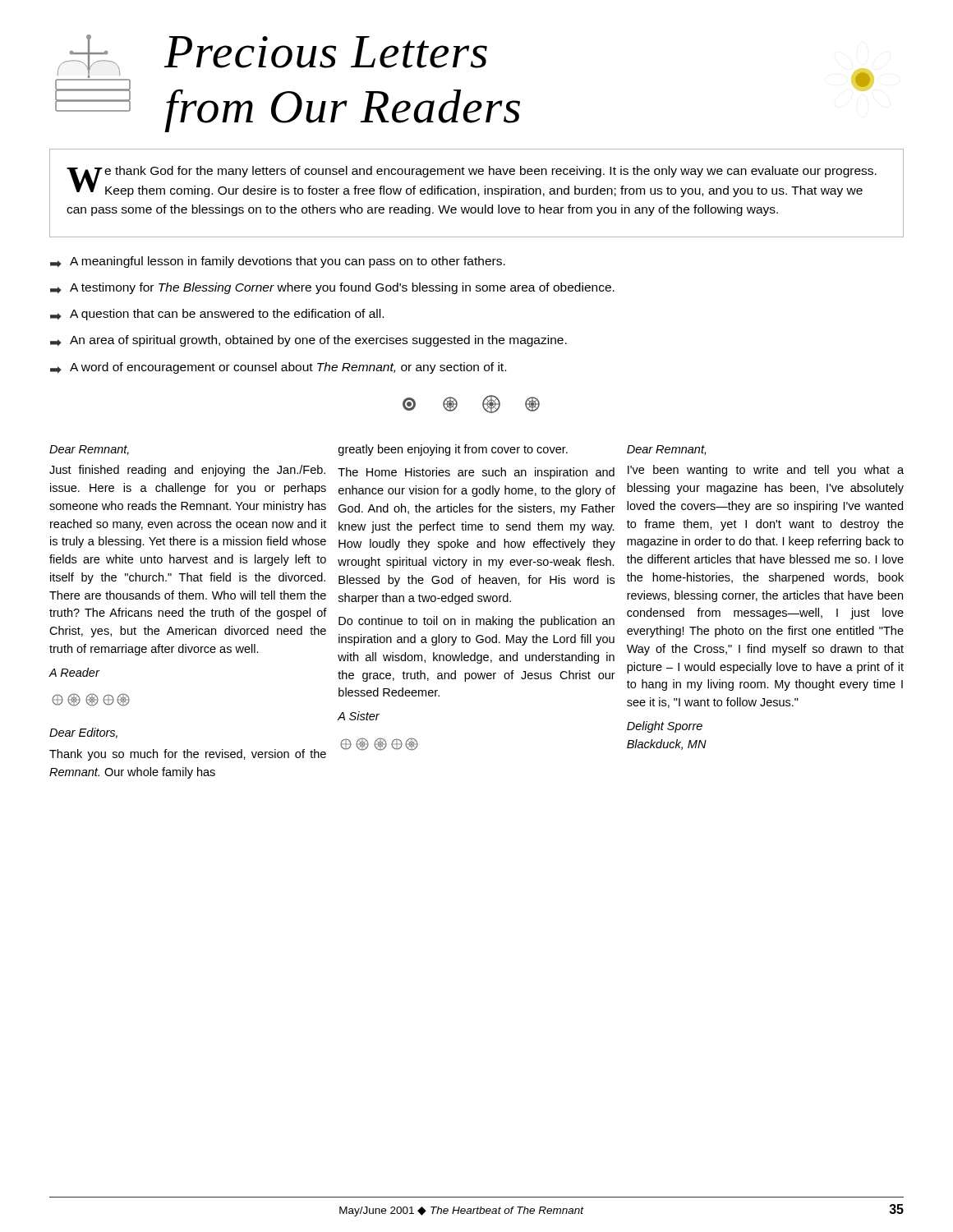
Task: Select the block starting "We thank God"
Action: point(476,189)
